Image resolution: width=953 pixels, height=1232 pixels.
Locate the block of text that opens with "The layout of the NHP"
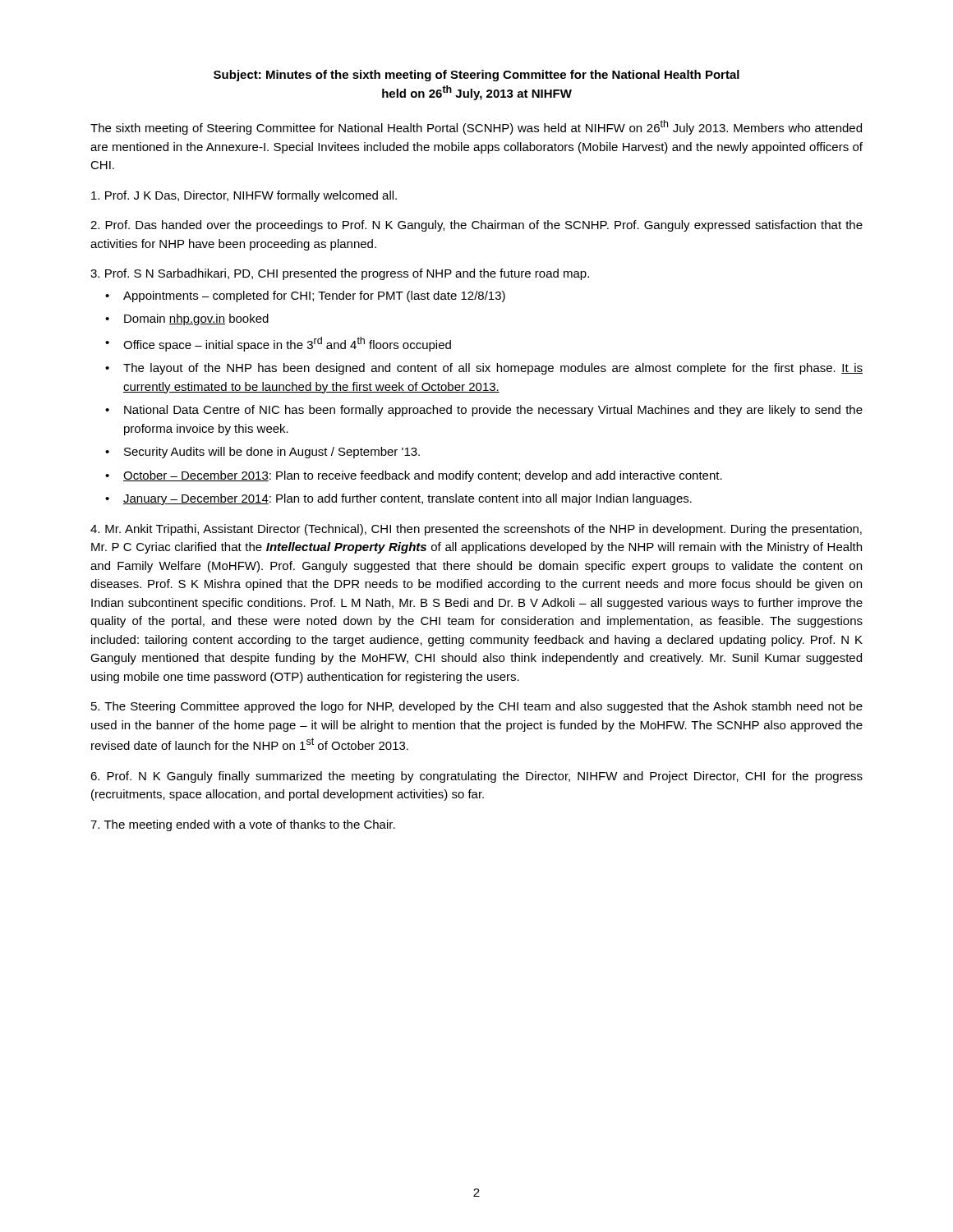pyautogui.click(x=493, y=377)
